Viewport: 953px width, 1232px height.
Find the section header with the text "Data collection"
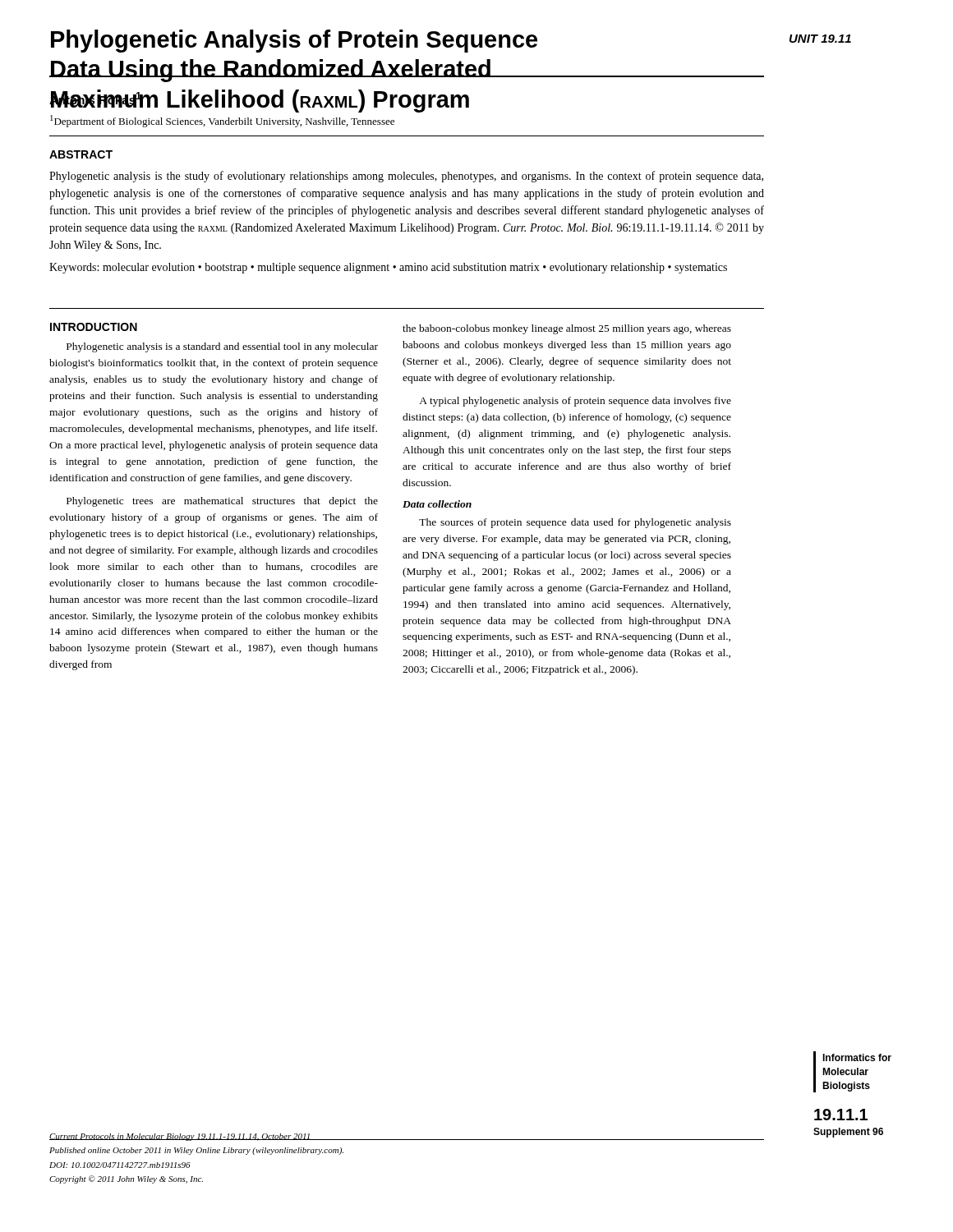pos(437,504)
